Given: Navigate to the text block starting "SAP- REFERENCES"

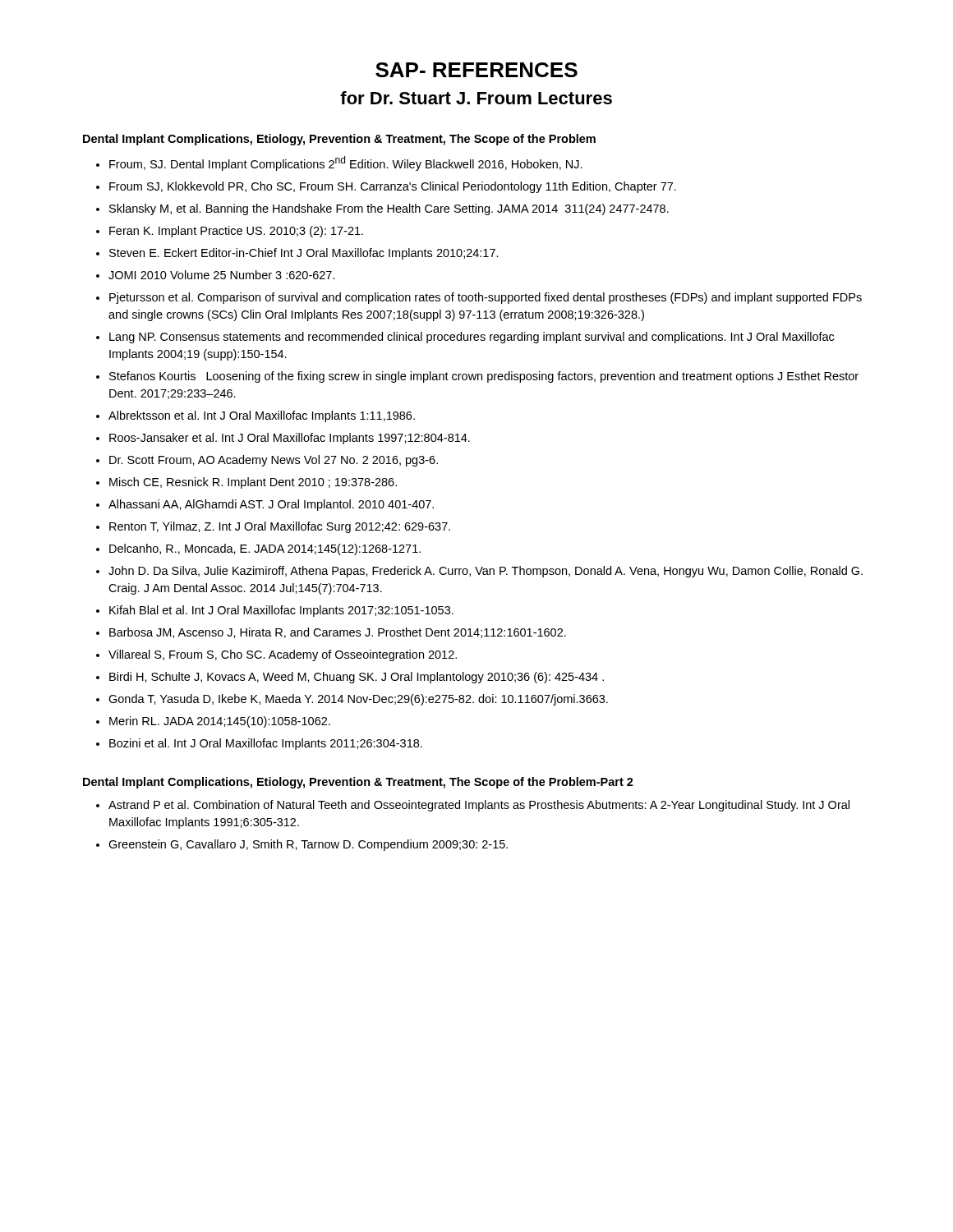Looking at the screenshot, I should (x=476, y=70).
